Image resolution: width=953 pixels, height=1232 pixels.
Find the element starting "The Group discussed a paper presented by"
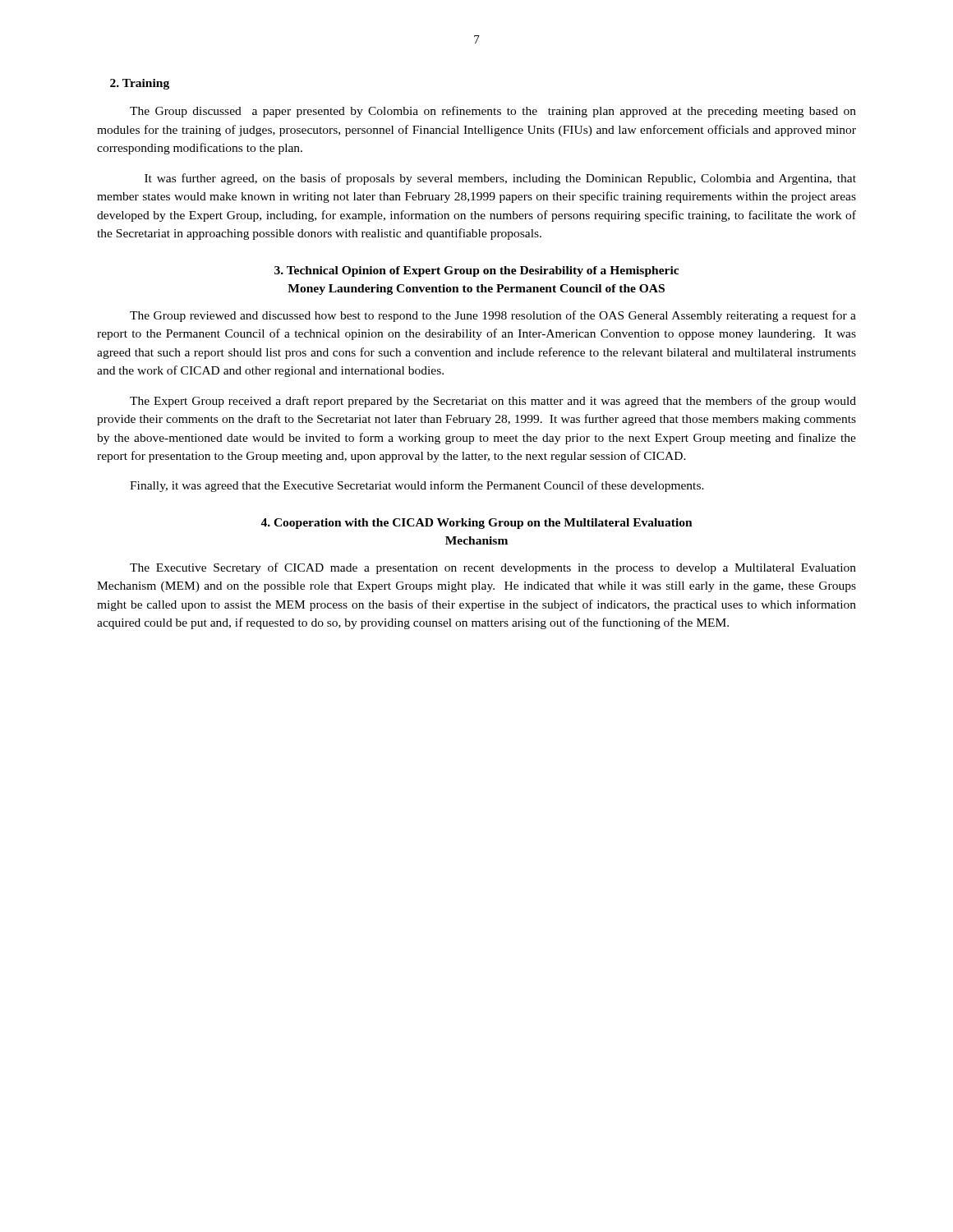(x=476, y=130)
